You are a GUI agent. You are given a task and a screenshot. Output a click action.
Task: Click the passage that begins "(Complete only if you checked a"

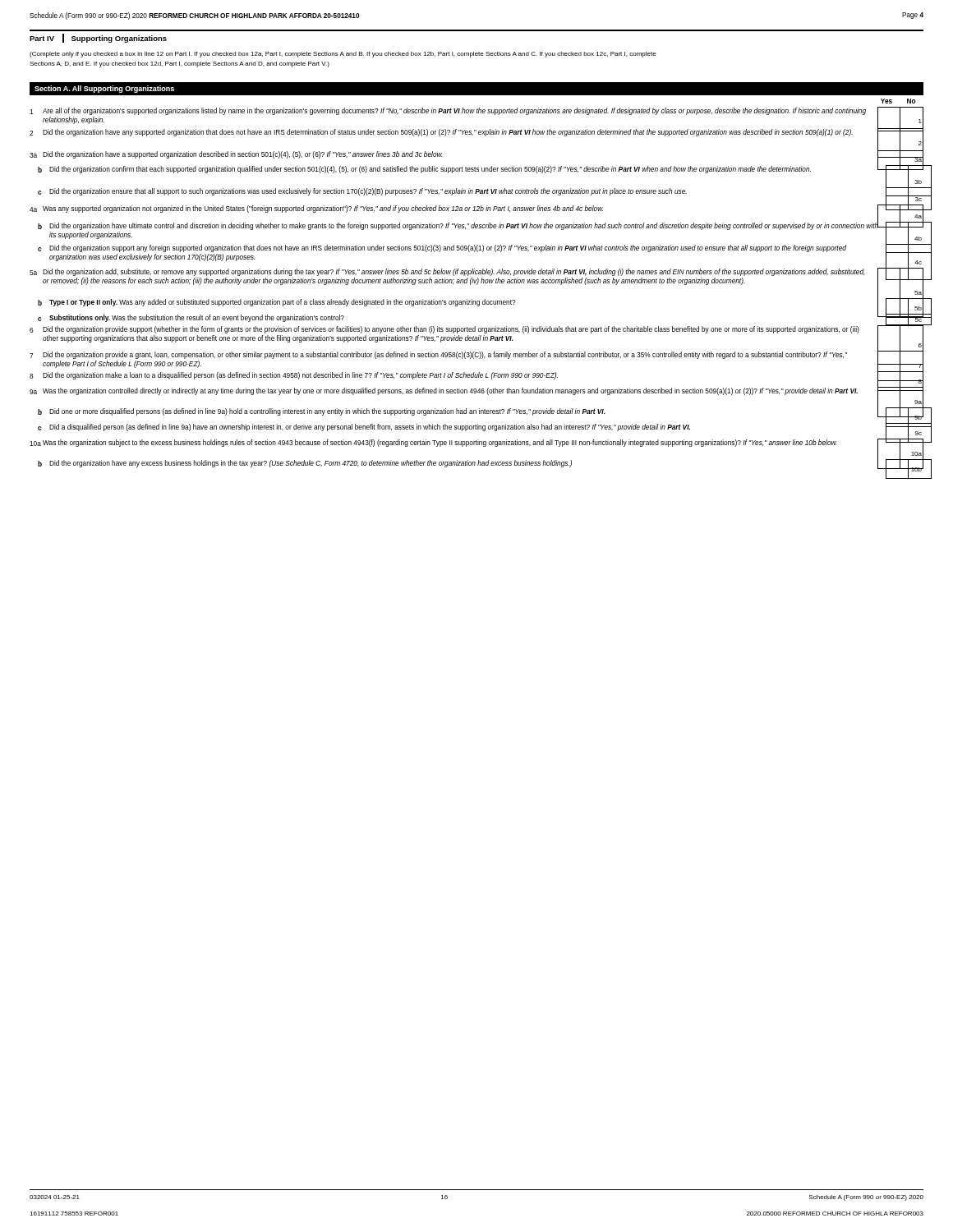pyautogui.click(x=476, y=59)
